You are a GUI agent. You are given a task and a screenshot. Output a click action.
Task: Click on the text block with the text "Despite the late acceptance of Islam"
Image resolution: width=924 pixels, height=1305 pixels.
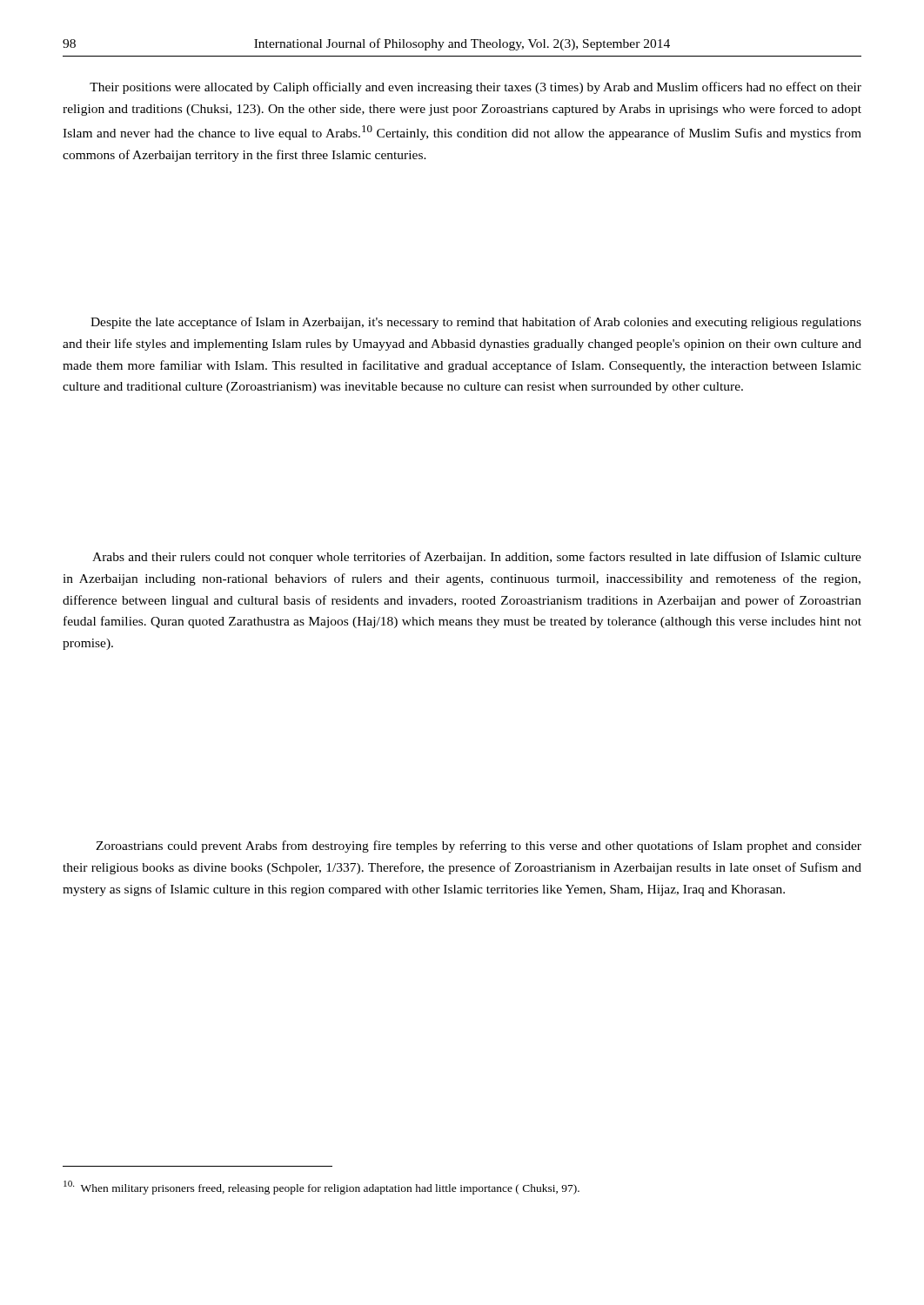462,354
